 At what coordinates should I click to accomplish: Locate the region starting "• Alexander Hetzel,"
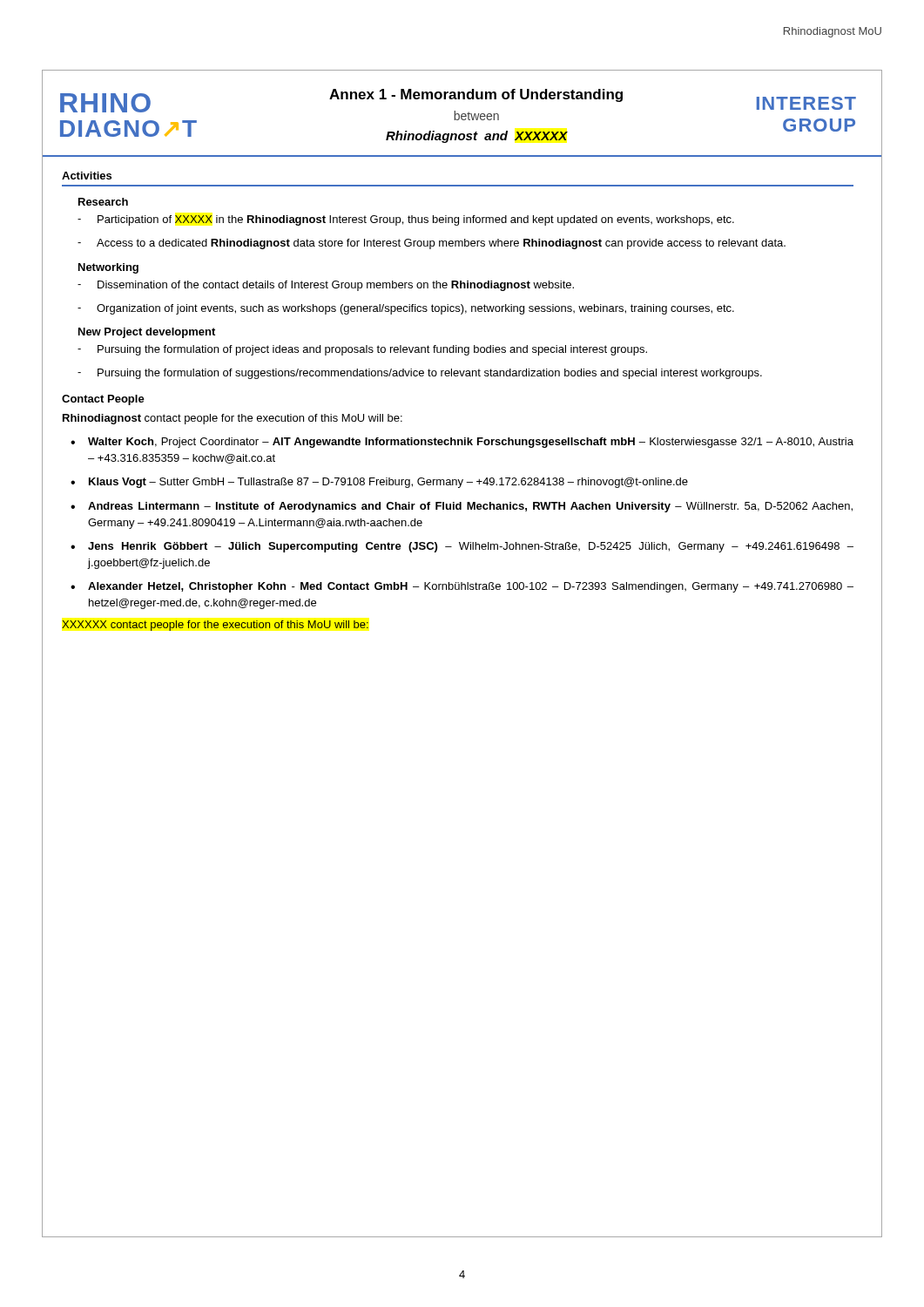point(462,595)
